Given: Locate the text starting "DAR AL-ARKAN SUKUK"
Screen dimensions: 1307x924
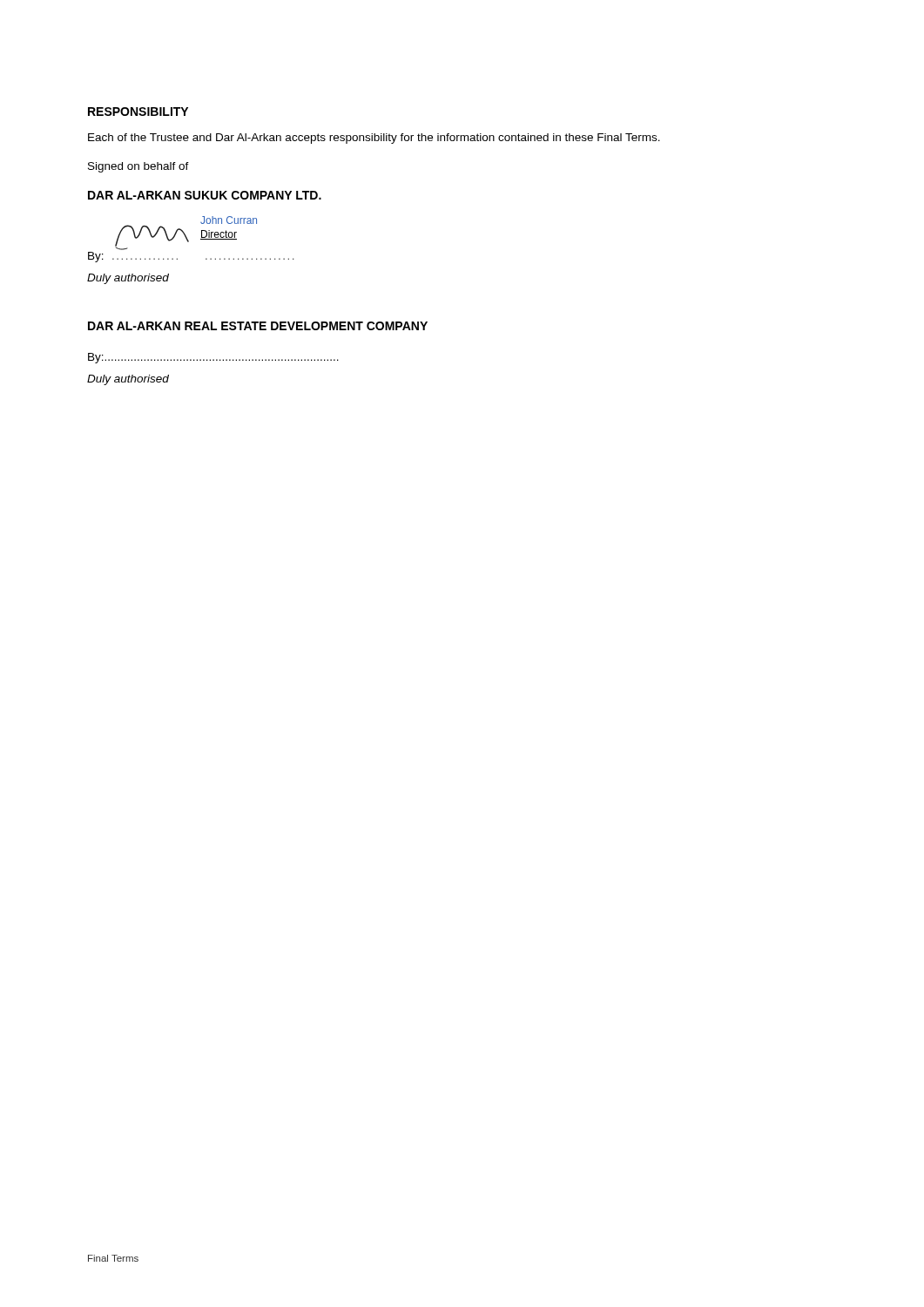Looking at the screenshot, I should point(204,195).
